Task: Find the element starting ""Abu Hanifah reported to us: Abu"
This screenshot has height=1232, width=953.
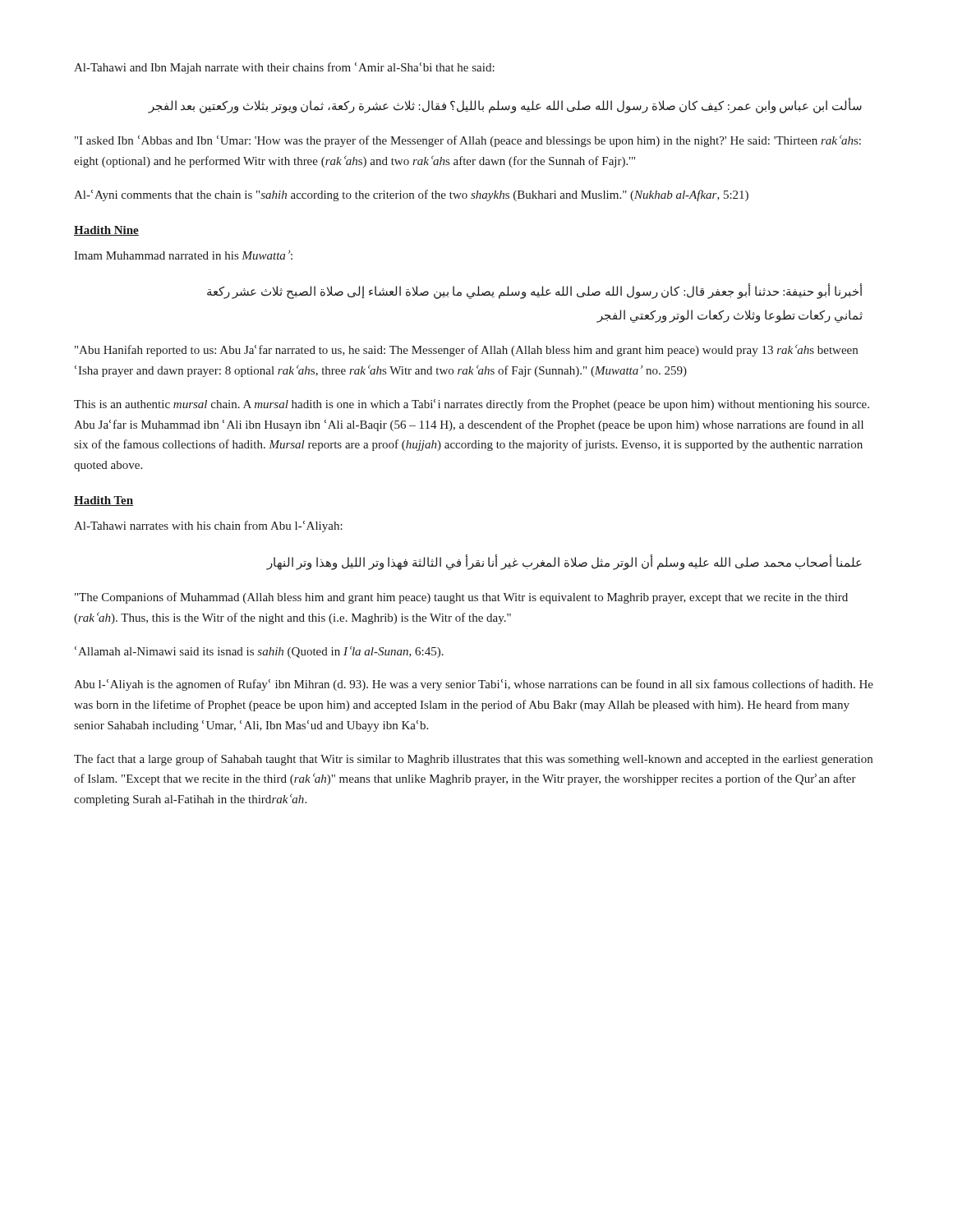Action: (x=466, y=360)
